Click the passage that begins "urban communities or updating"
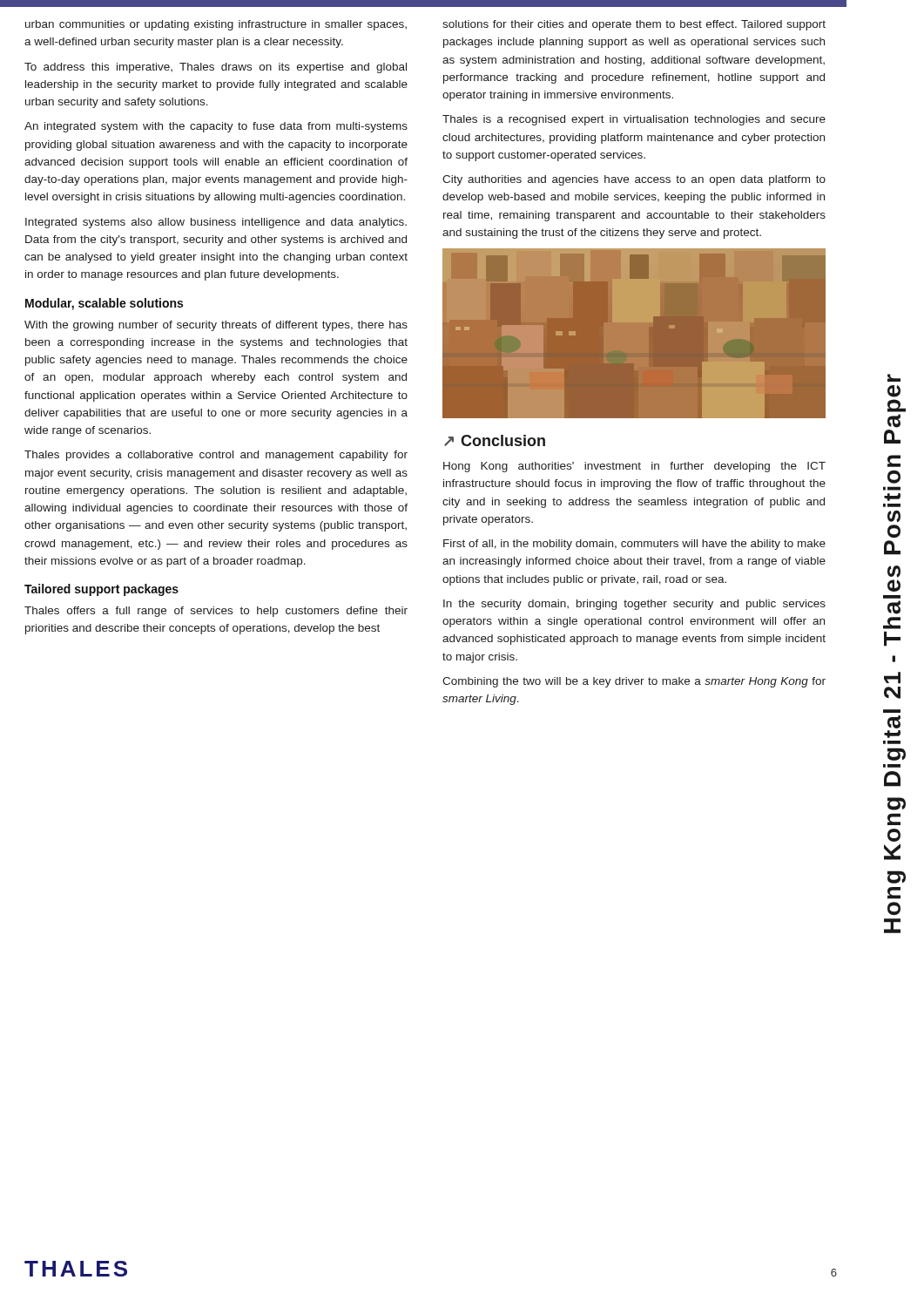Image resolution: width=924 pixels, height=1307 pixels. pyautogui.click(x=216, y=150)
